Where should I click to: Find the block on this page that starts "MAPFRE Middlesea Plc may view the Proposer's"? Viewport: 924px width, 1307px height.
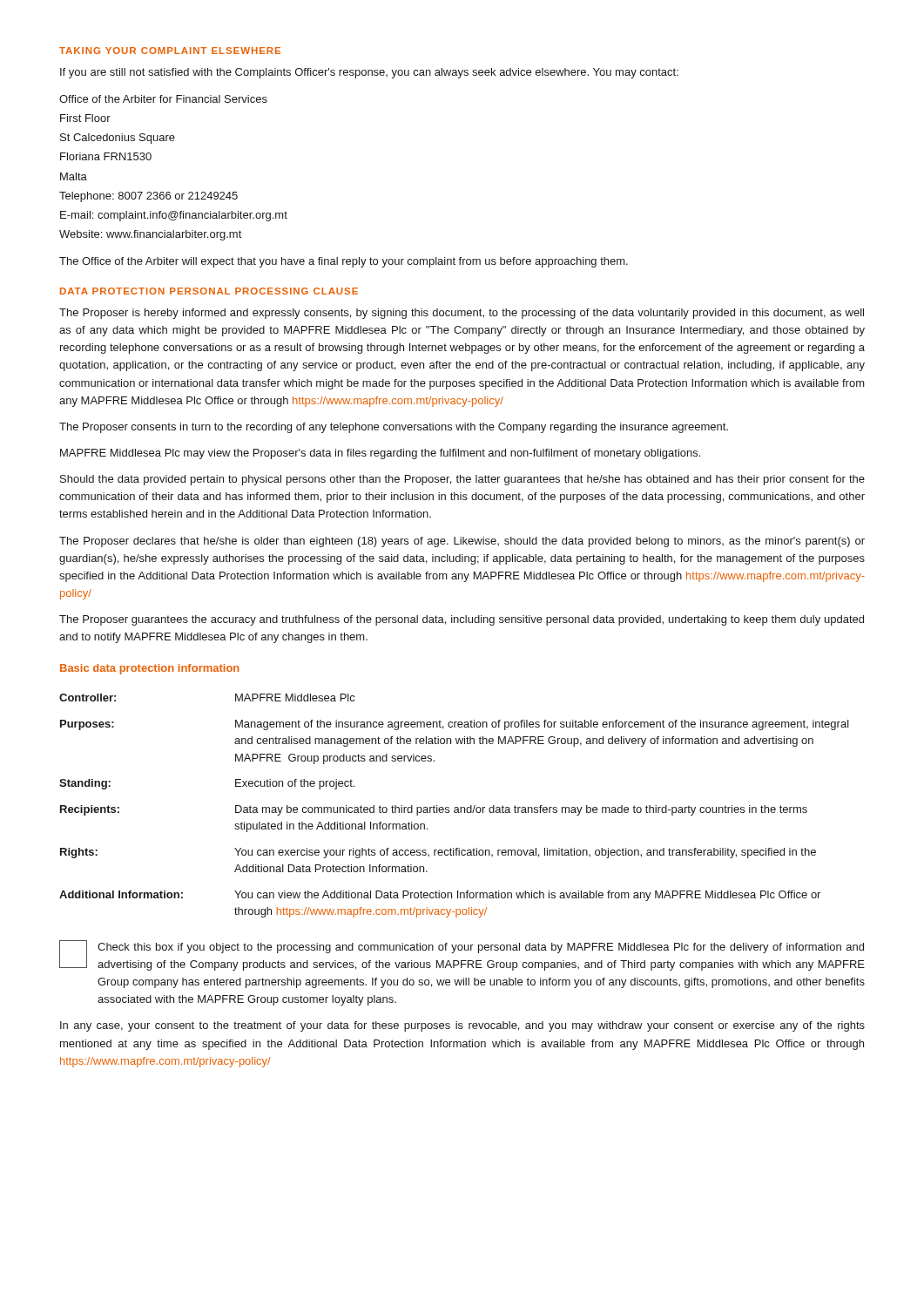[380, 453]
